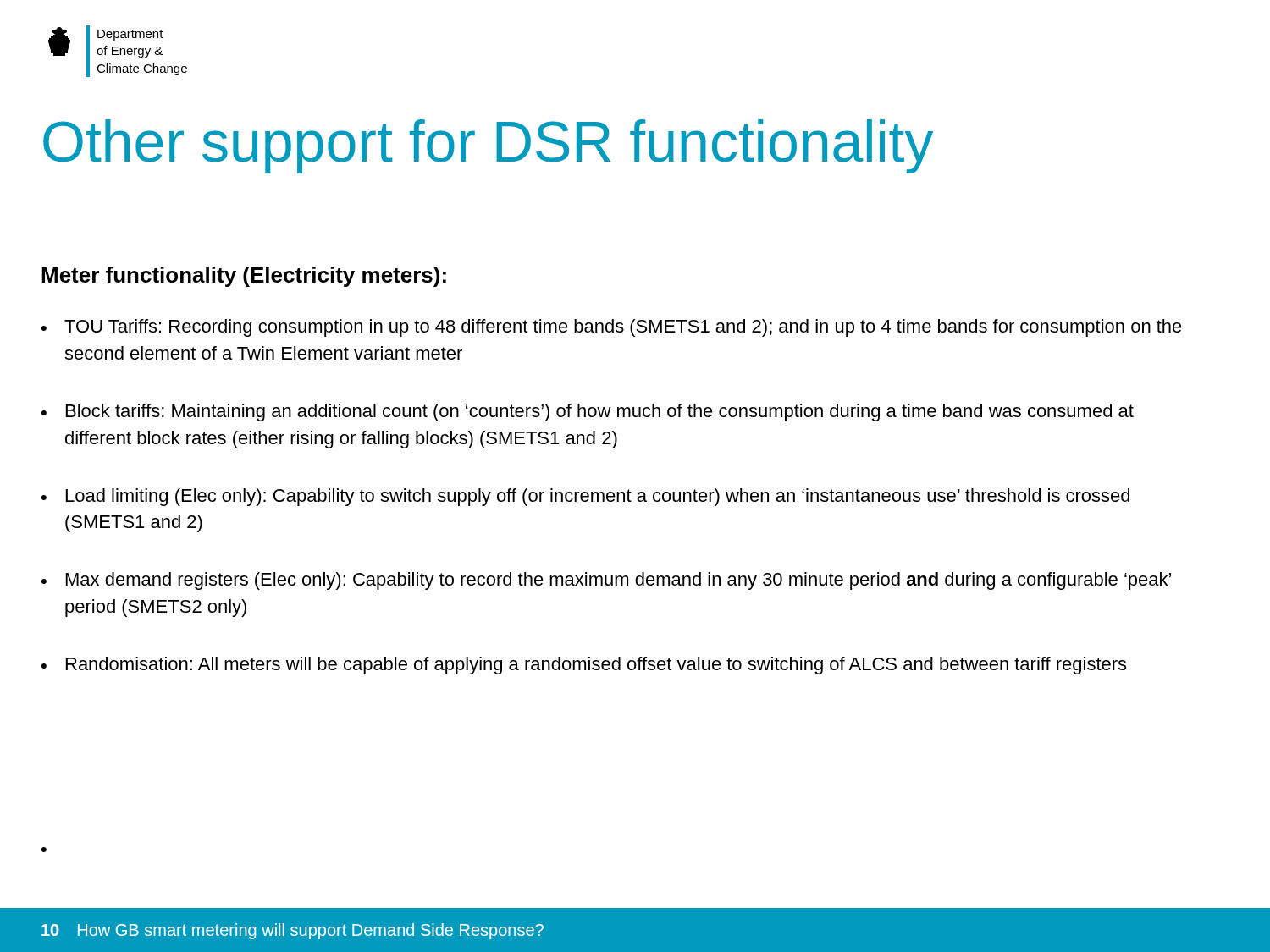Where is the passage that starts "• TOU Tariffs: Recording consumption"?
Screen dimensions: 952x1270
pos(621,340)
